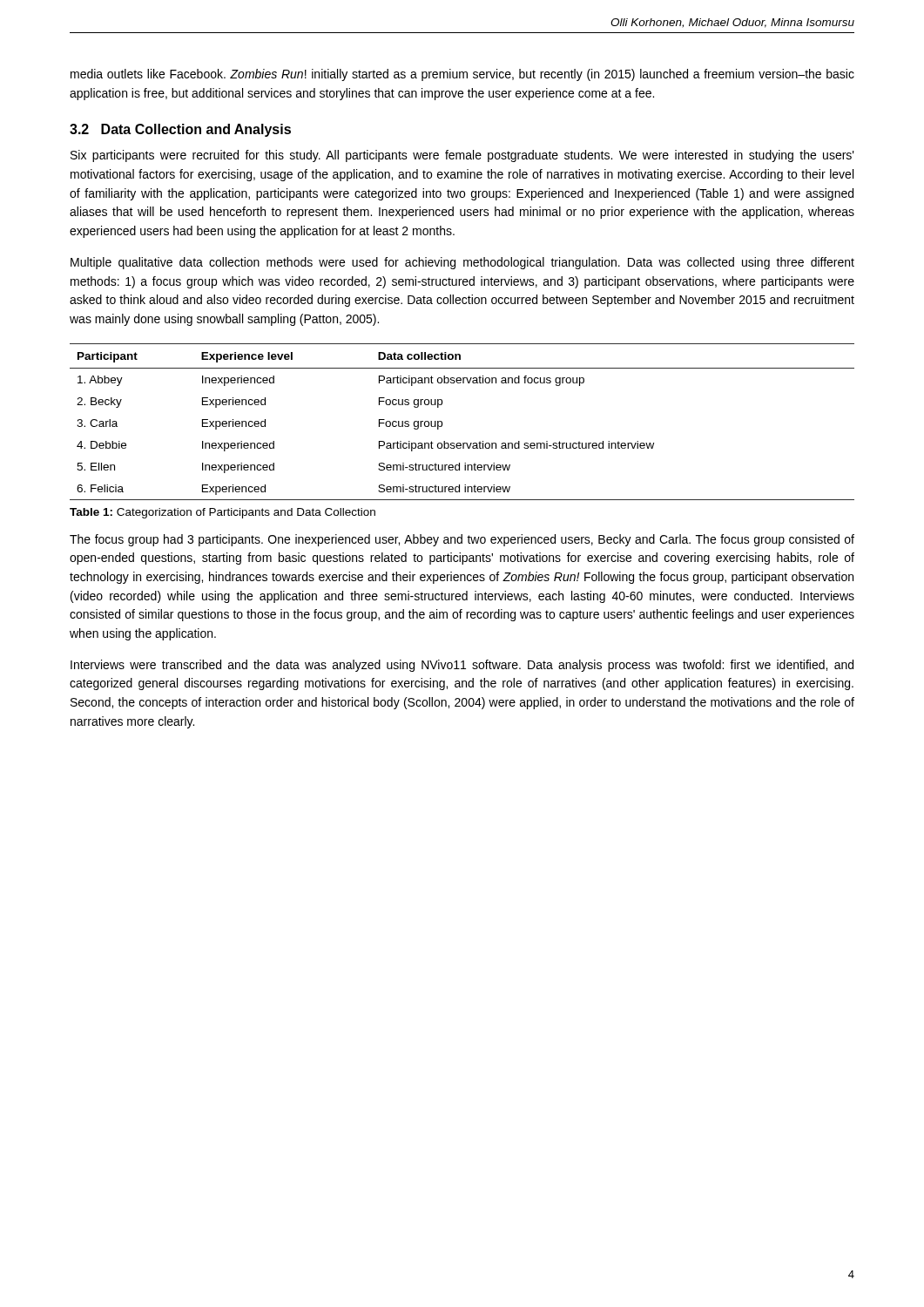
Task: Point to the block beginning "Six participants were recruited for"
Action: pyautogui.click(x=462, y=193)
